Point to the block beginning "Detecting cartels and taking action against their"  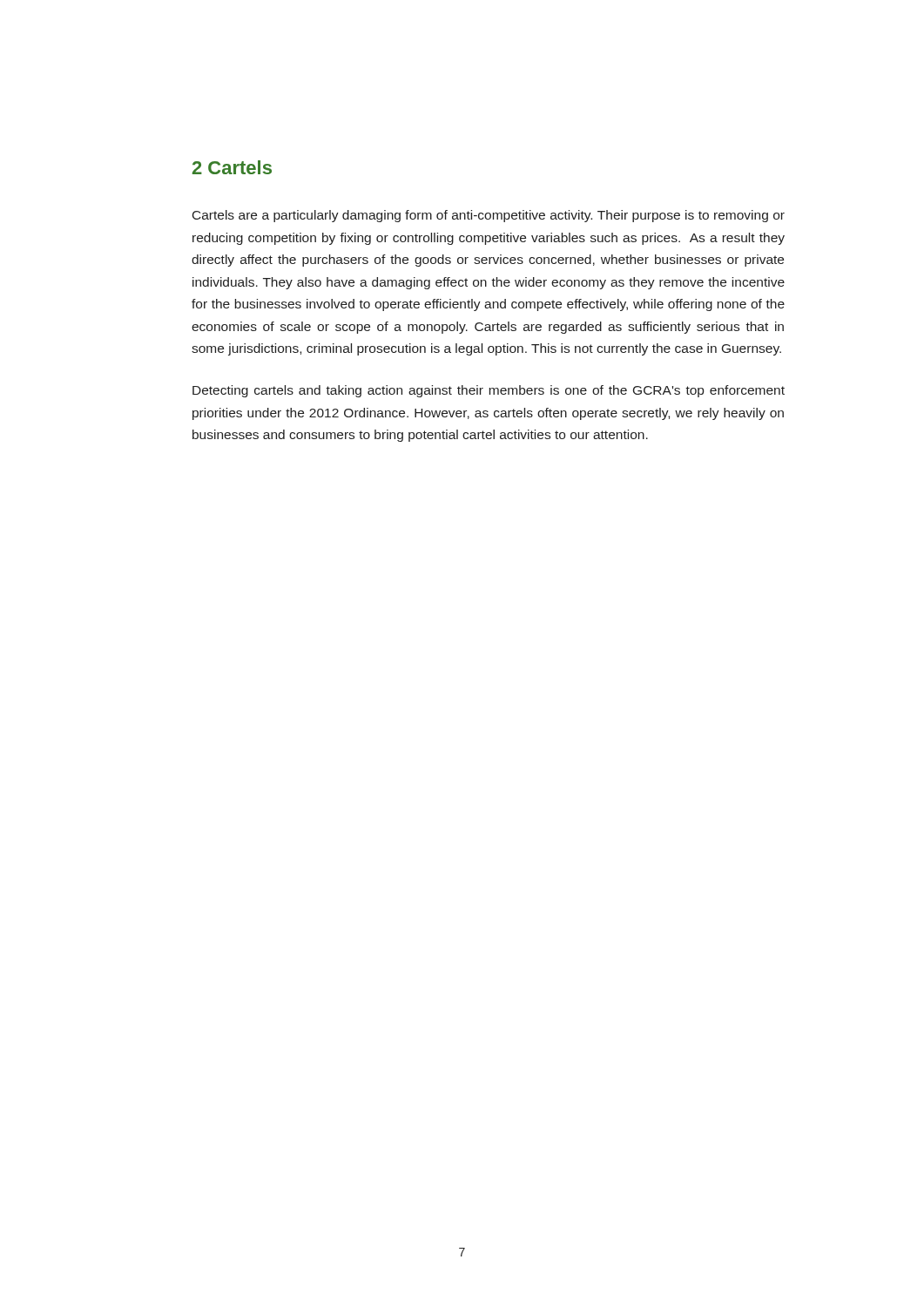[488, 412]
